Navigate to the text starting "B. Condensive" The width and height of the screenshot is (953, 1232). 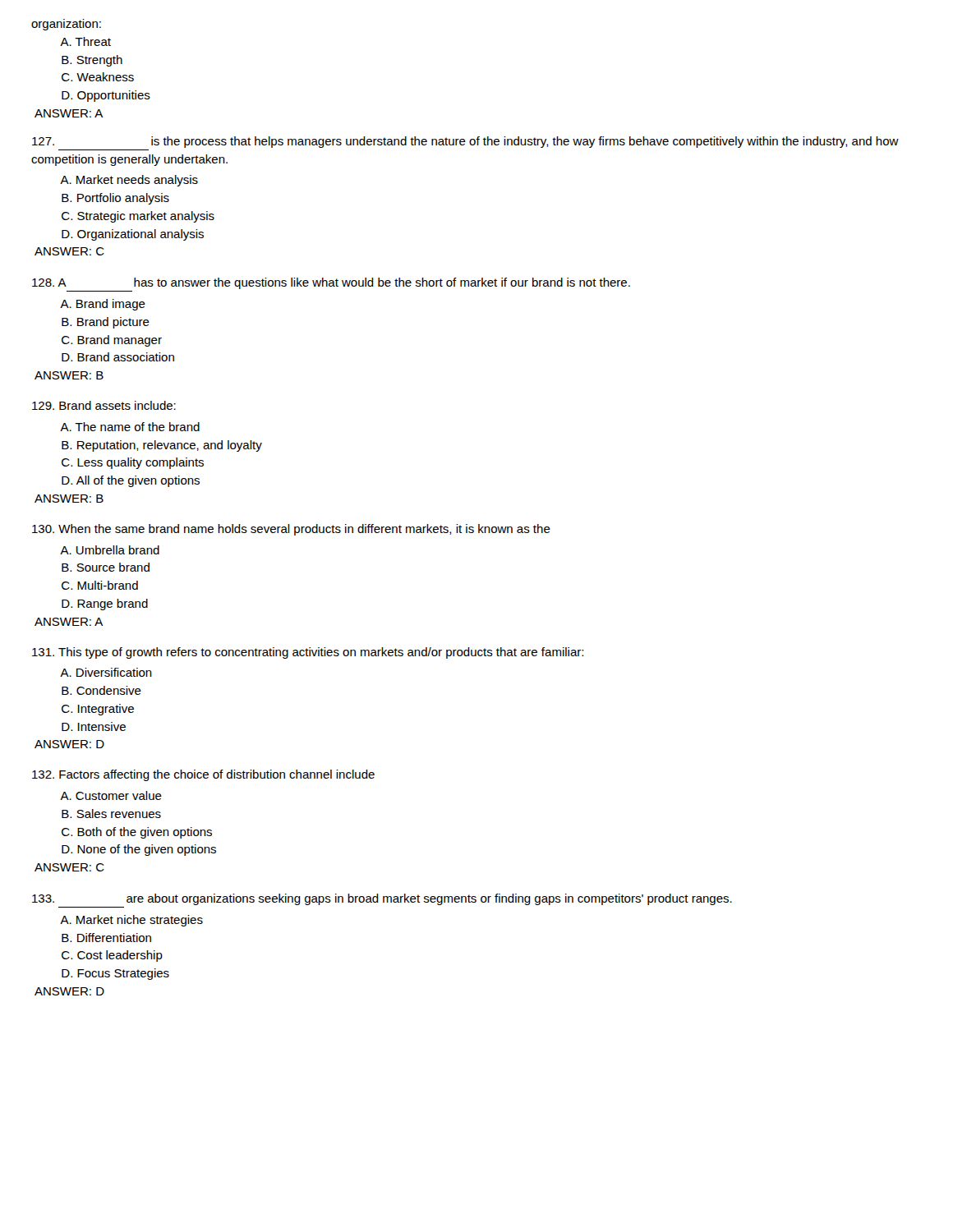pyautogui.click(x=98, y=690)
